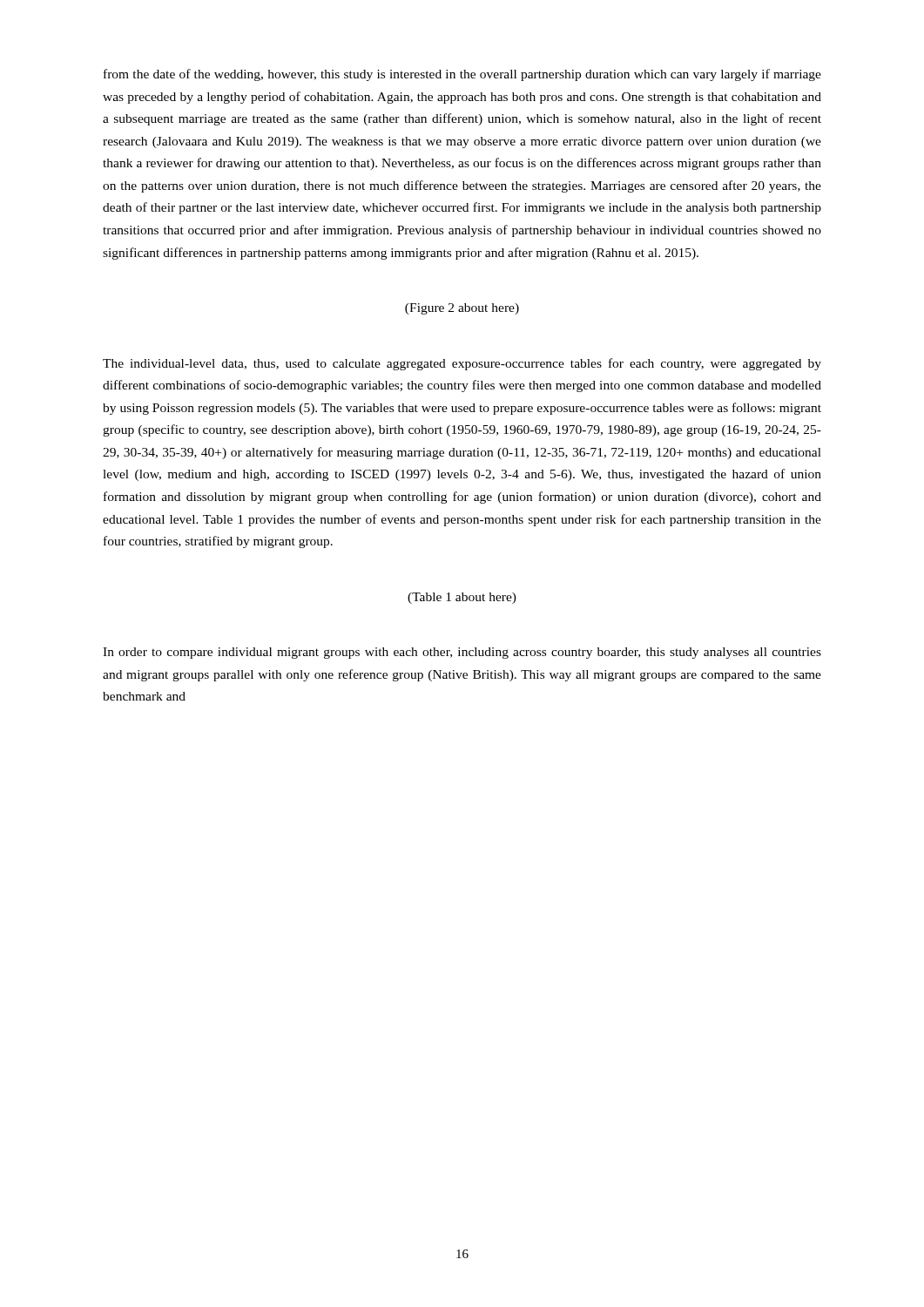Screen dimensions: 1307x924
Task: Find the text block that says "The individual-level data, thus, used to calculate aggregated"
Action: click(462, 452)
